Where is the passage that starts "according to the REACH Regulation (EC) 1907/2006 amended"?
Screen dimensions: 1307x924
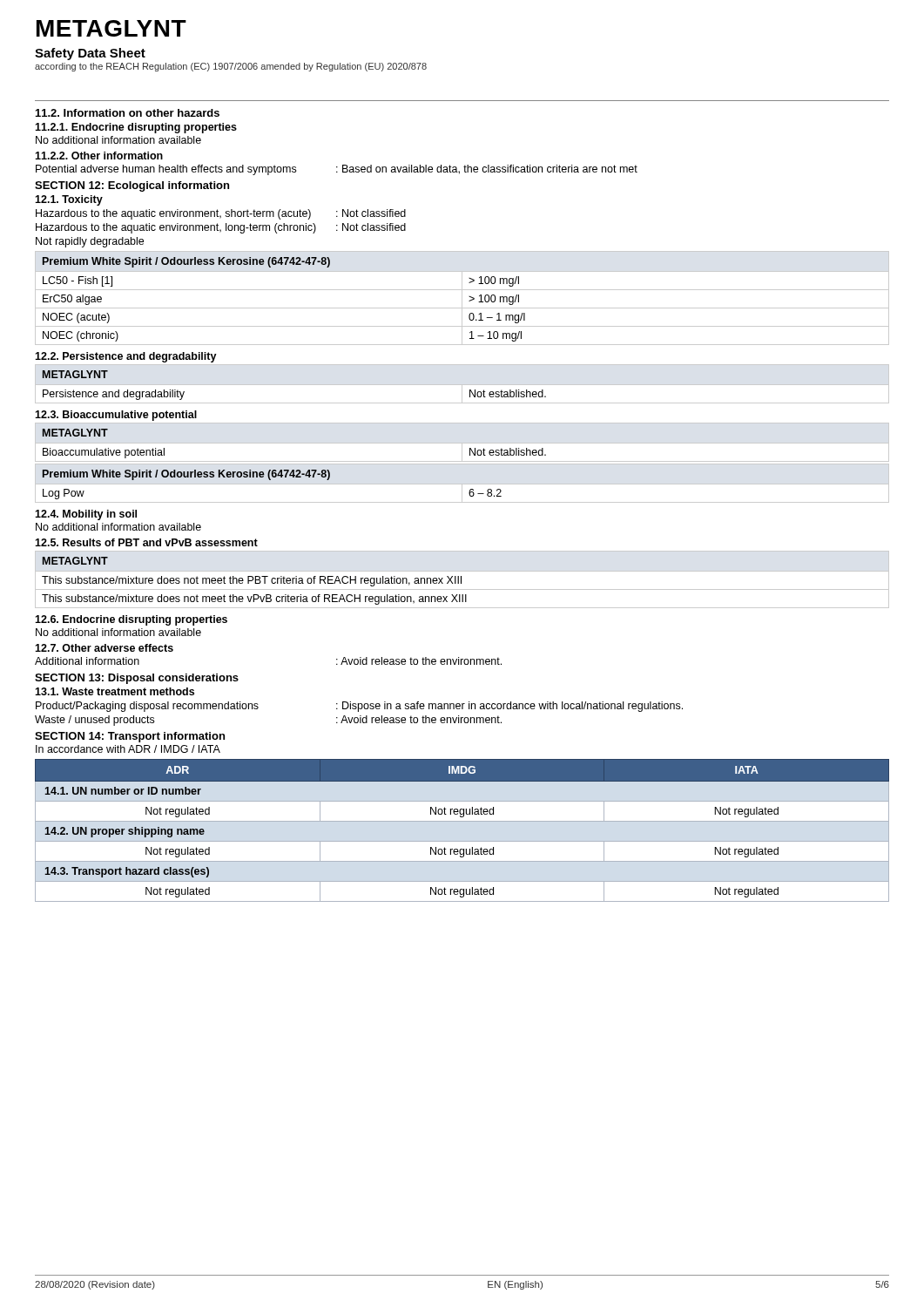[x=231, y=66]
